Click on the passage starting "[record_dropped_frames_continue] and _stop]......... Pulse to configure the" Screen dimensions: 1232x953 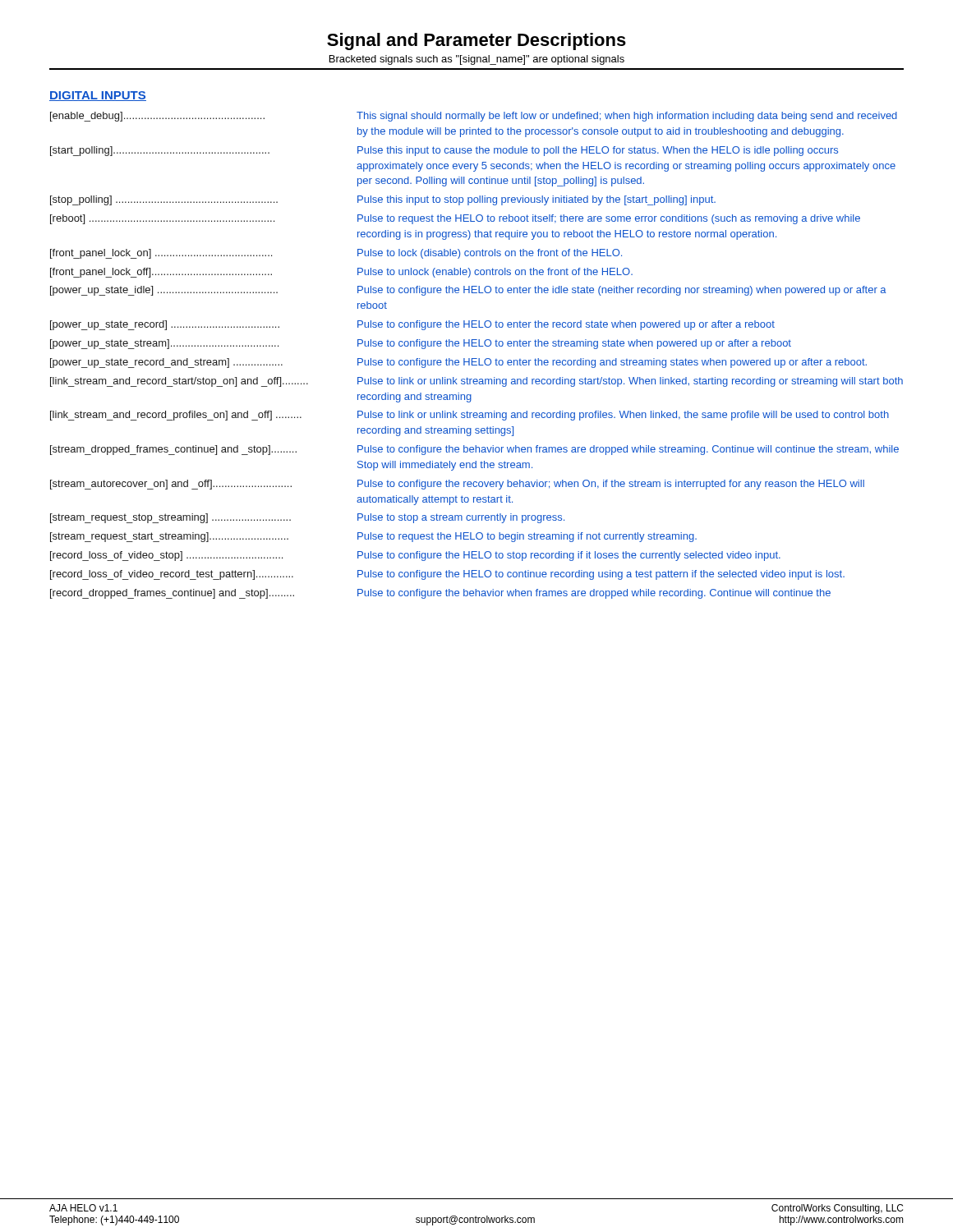pyautogui.click(x=476, y=593)
